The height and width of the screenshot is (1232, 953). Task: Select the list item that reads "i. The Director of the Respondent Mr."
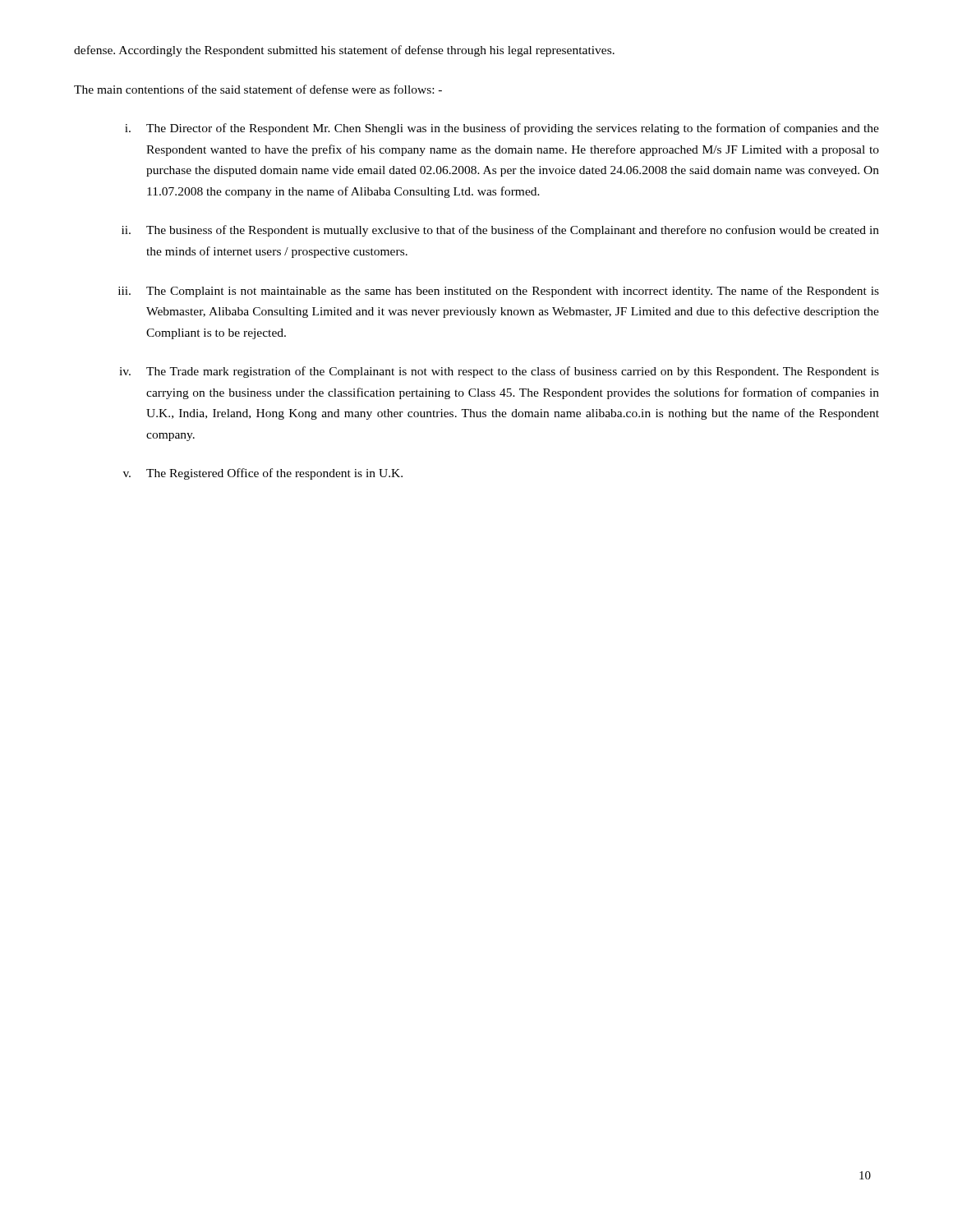point(476,160)
